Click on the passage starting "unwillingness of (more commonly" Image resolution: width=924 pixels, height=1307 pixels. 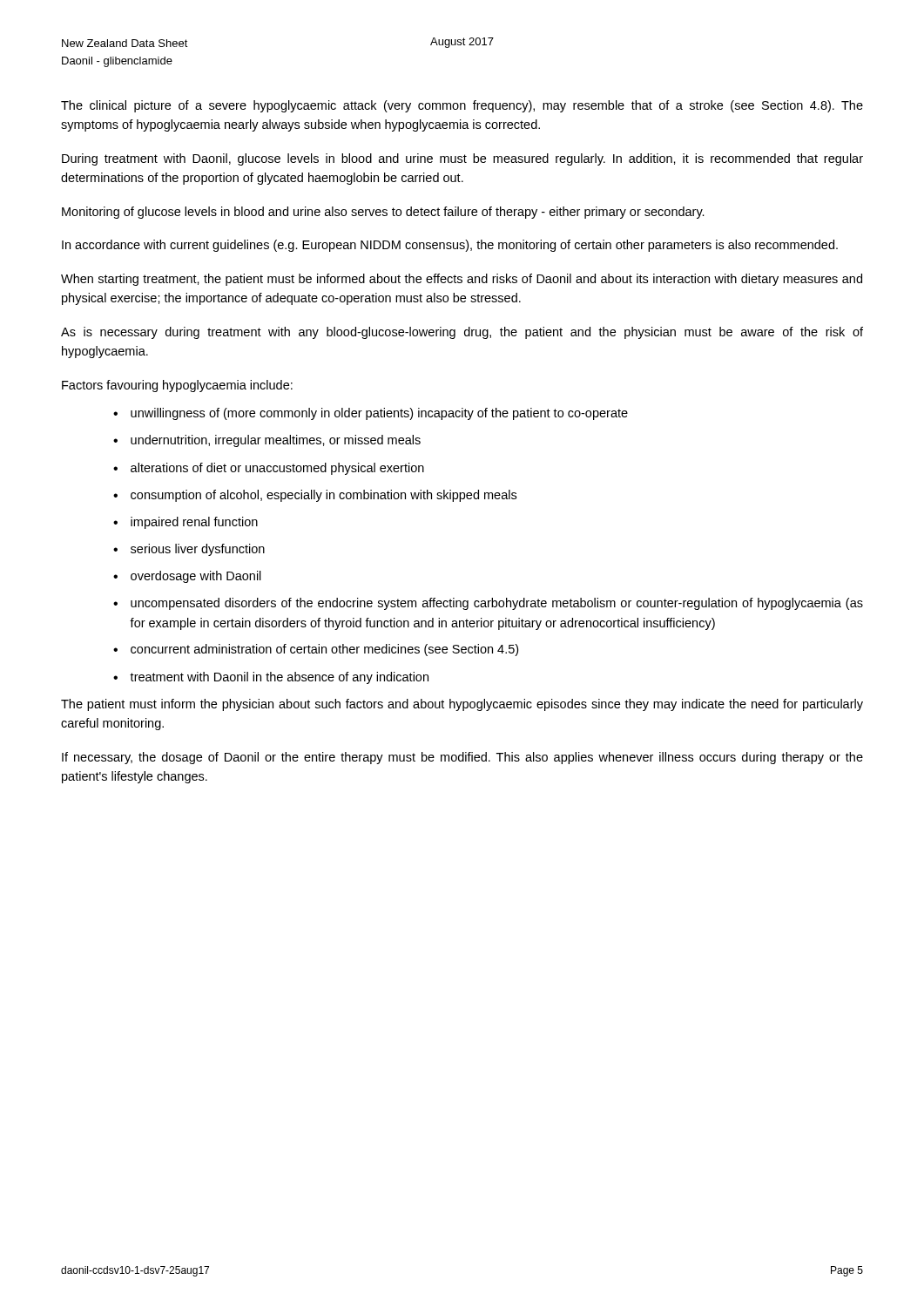click(x=497, y=413)
